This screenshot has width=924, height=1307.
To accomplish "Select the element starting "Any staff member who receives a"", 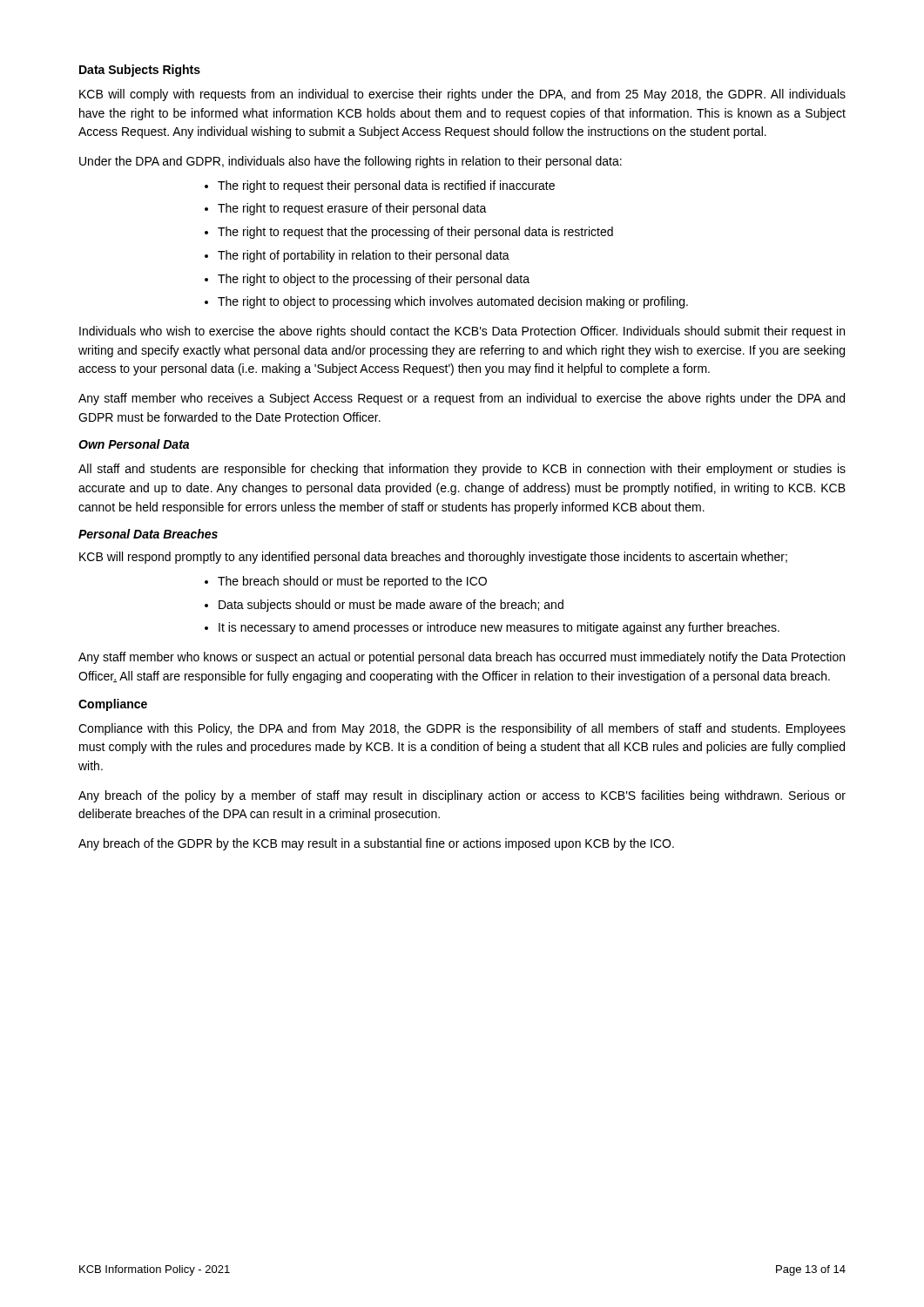I will pyautogui.click(x=462, y=408).
